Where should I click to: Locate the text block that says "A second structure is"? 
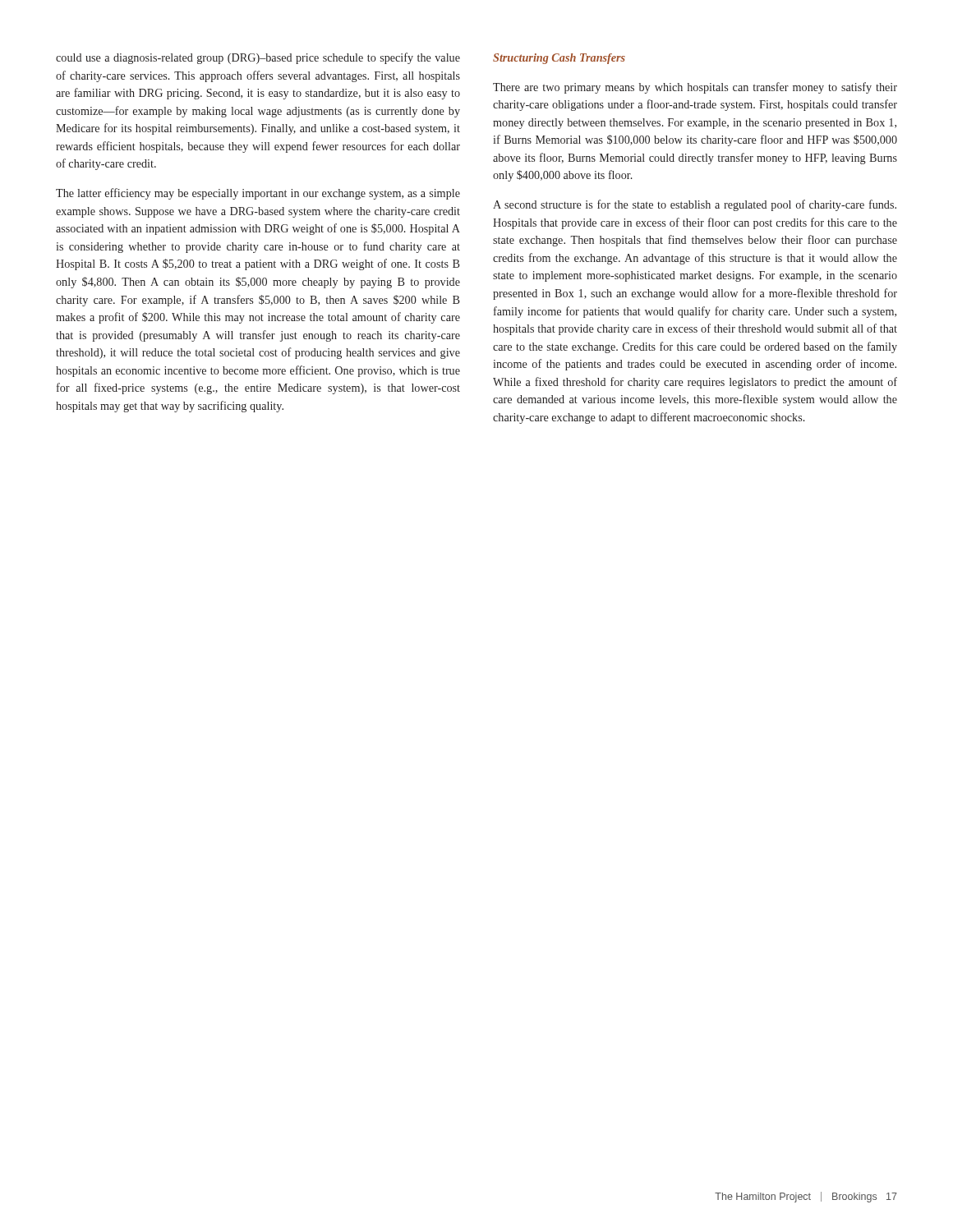(695, 312)
